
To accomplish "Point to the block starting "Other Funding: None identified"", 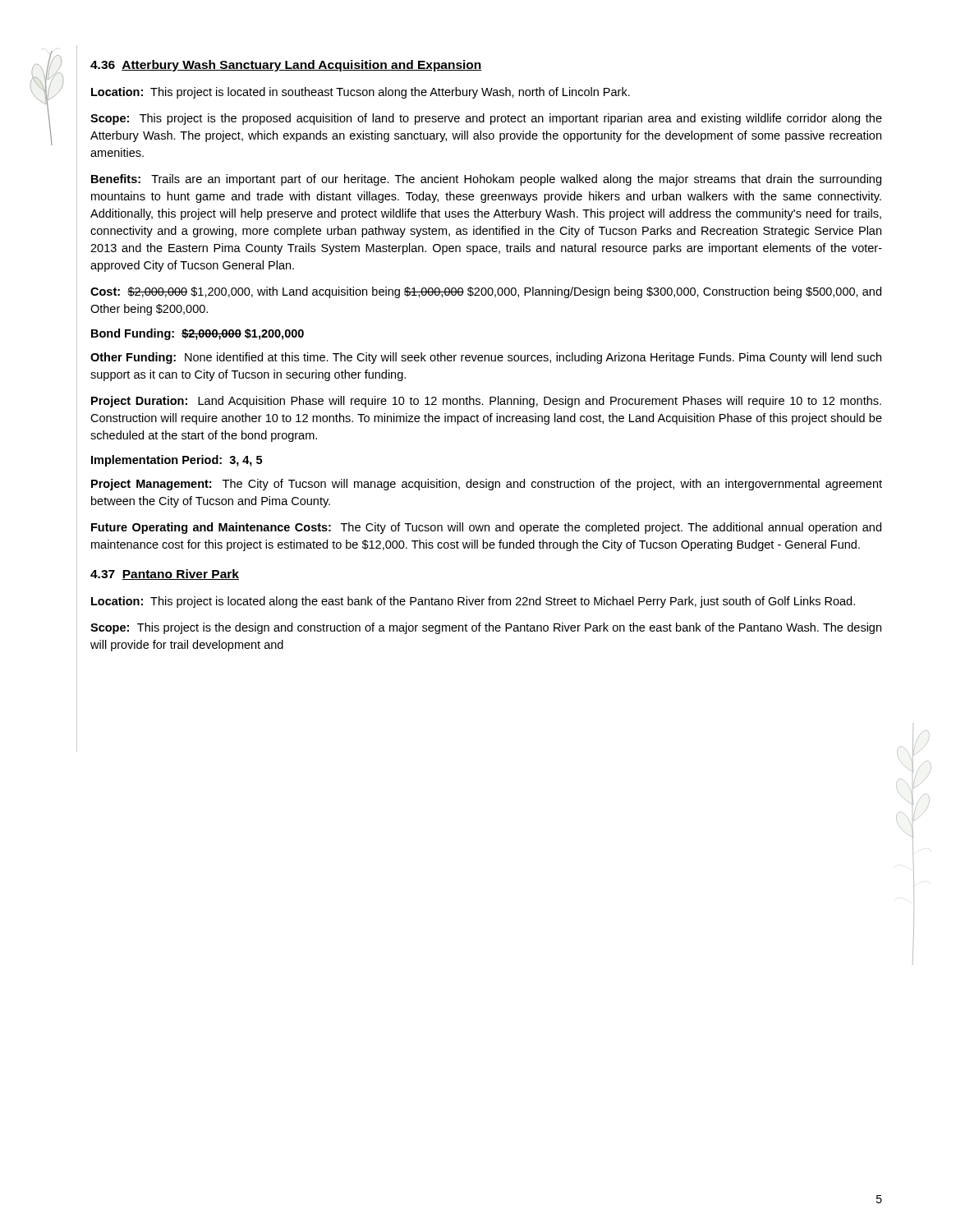I will (x=486, y=366).
